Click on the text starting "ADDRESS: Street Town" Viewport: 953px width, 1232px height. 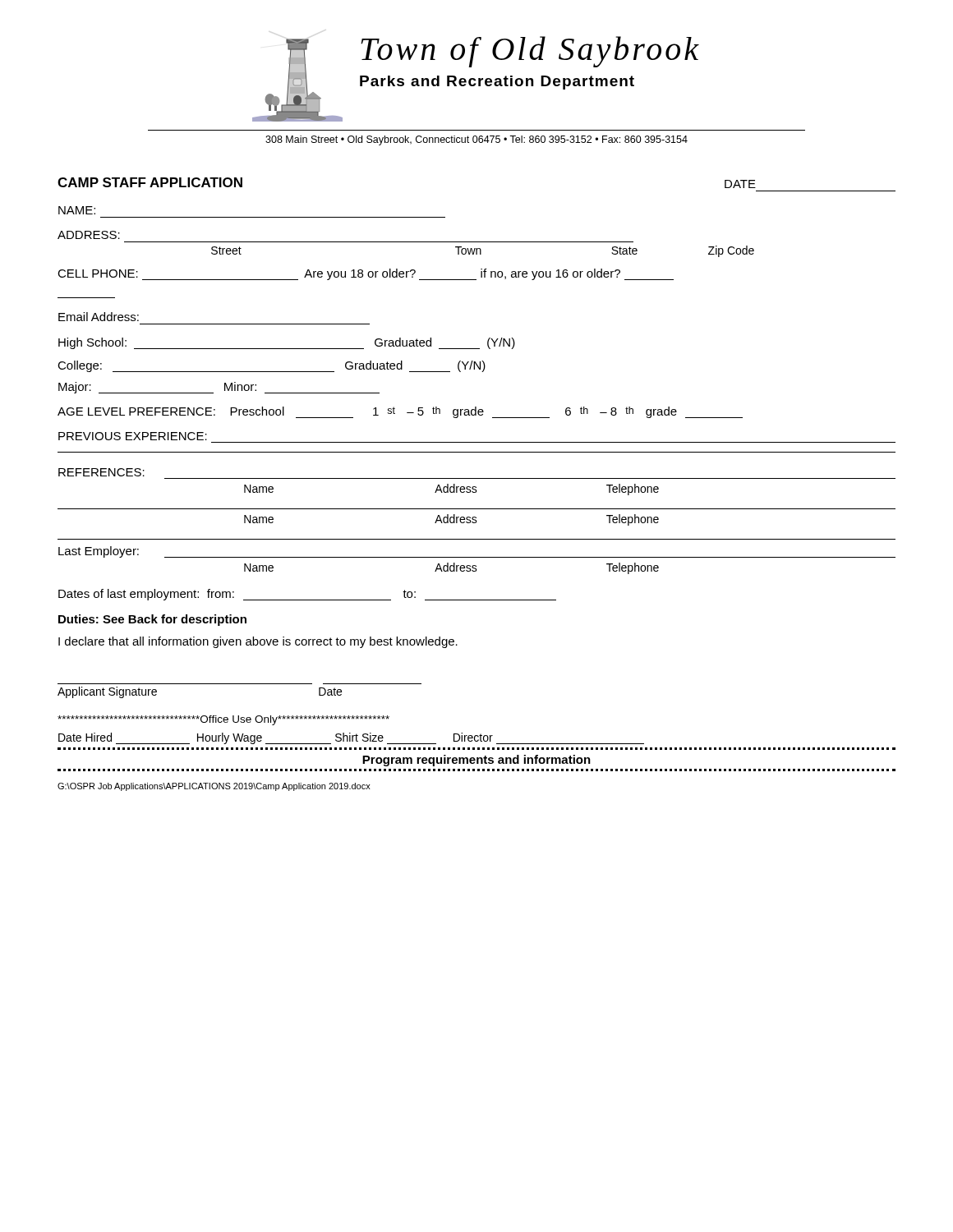click(x=476, y=242)
